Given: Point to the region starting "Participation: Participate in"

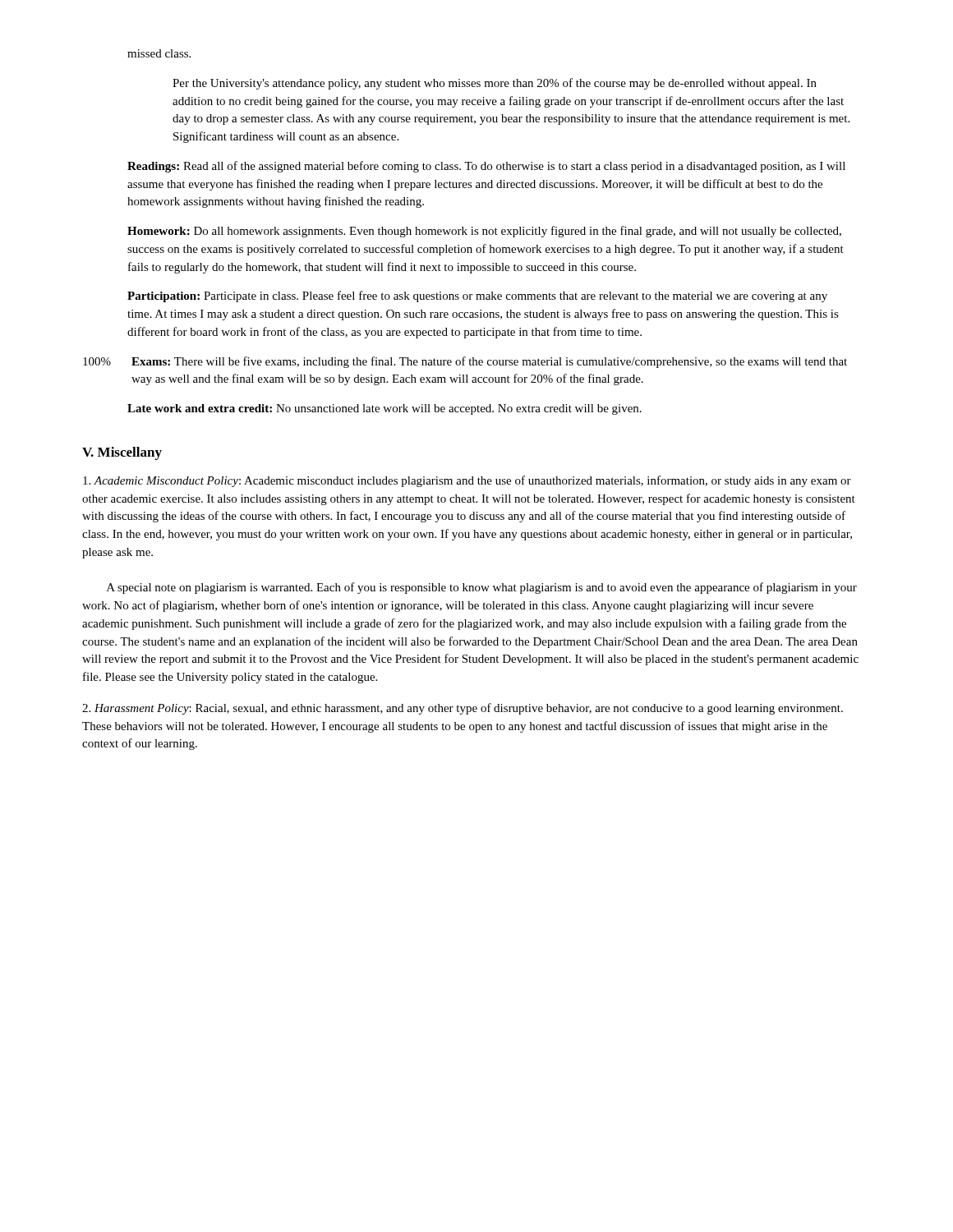Looking at the screenshot, I should (x=483, y=314).
